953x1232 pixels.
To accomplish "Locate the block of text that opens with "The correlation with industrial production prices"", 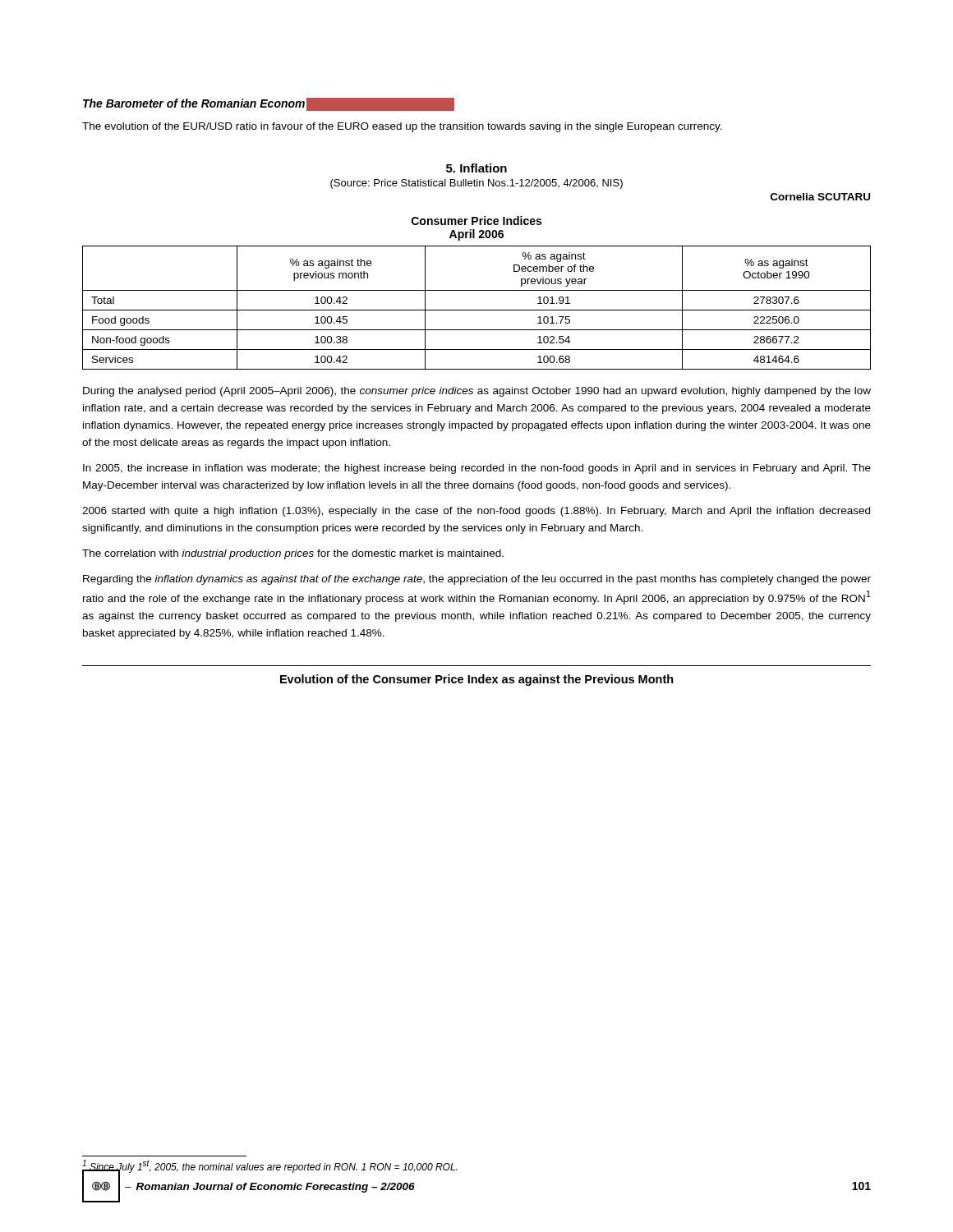I will pyautogui.click(x=293, y=553).
